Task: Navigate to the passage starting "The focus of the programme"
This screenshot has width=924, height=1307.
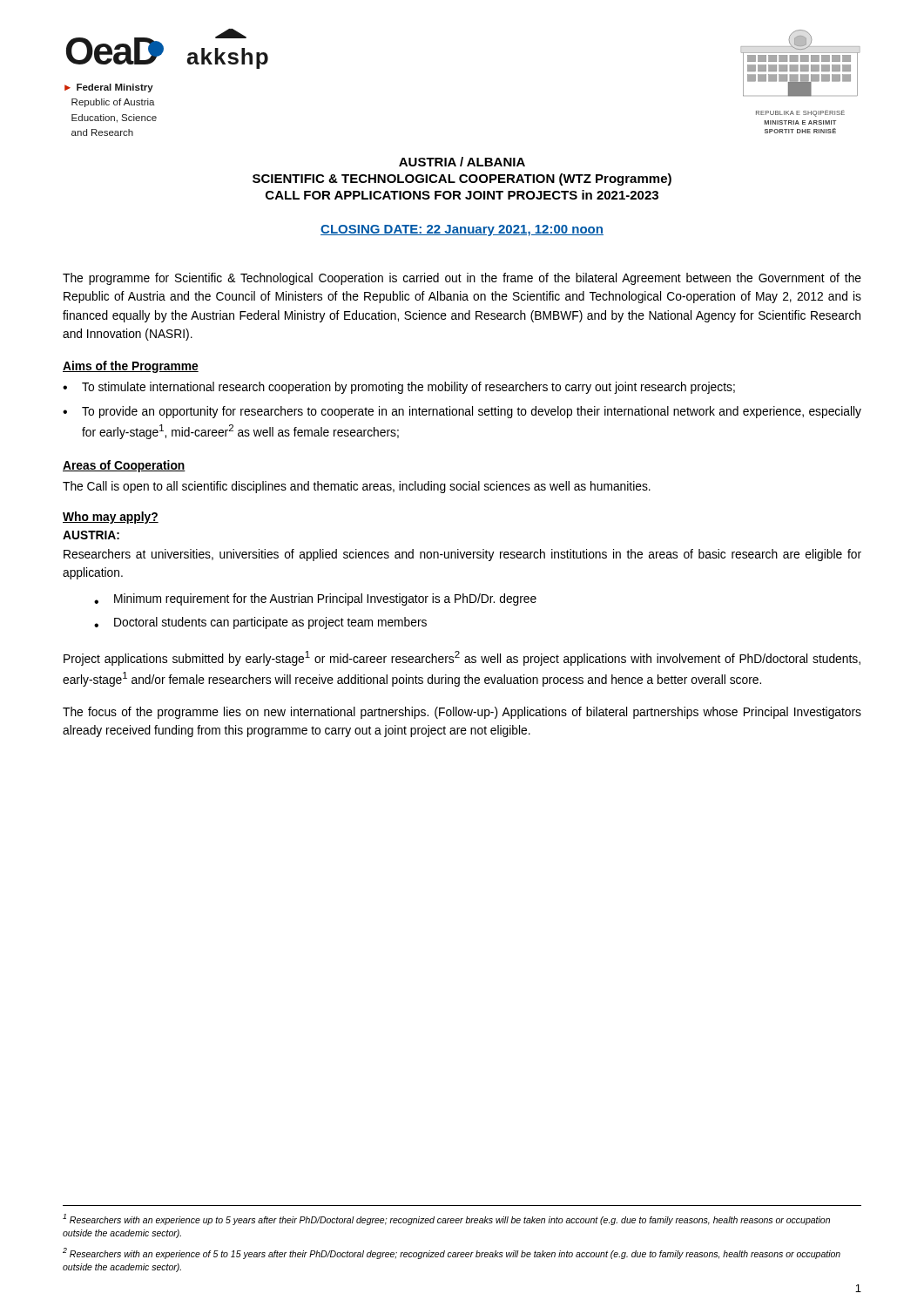Action: pos(462,722)
